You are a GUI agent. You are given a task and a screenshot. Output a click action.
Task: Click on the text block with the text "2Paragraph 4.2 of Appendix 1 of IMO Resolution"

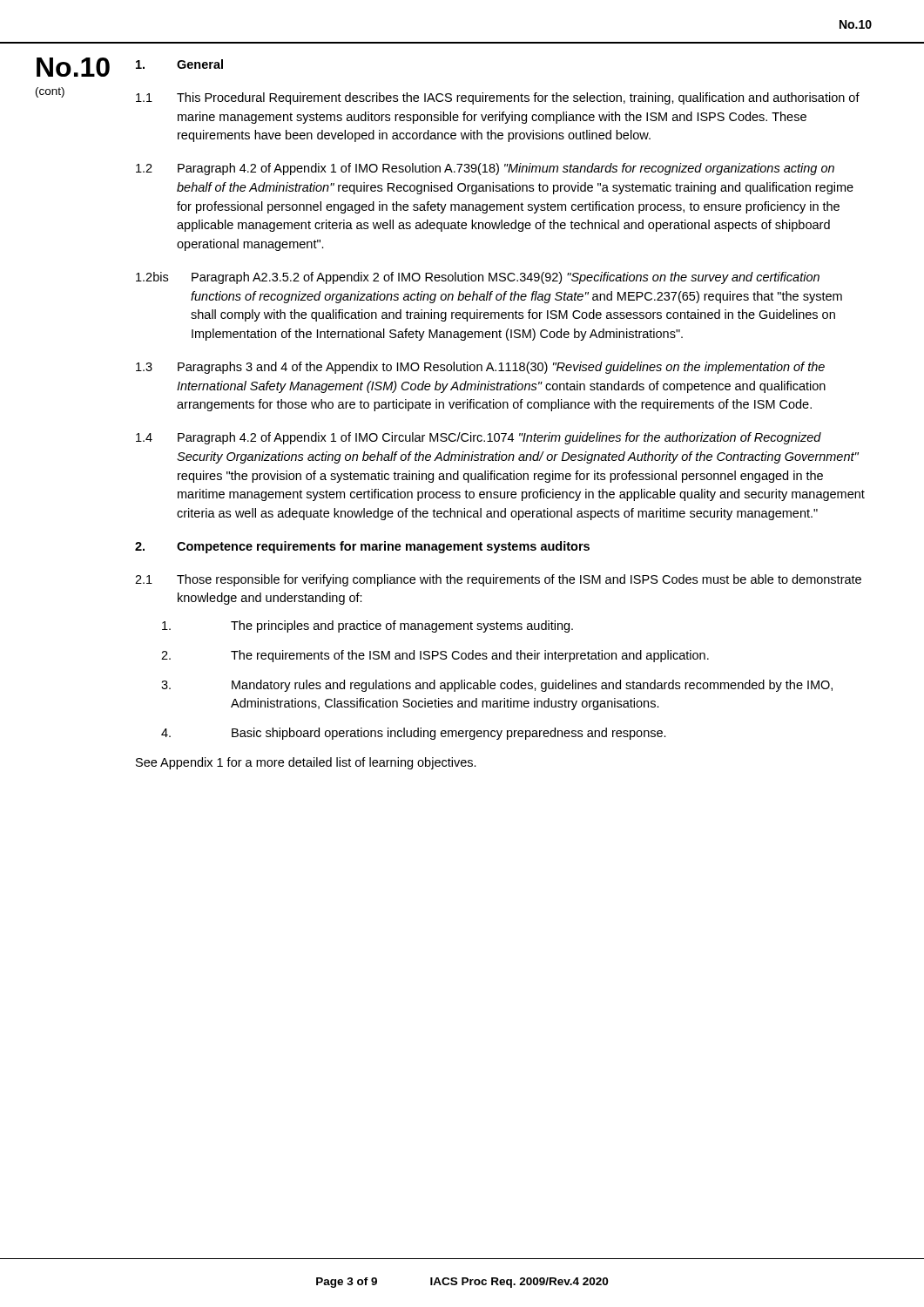tap(502, 207)
